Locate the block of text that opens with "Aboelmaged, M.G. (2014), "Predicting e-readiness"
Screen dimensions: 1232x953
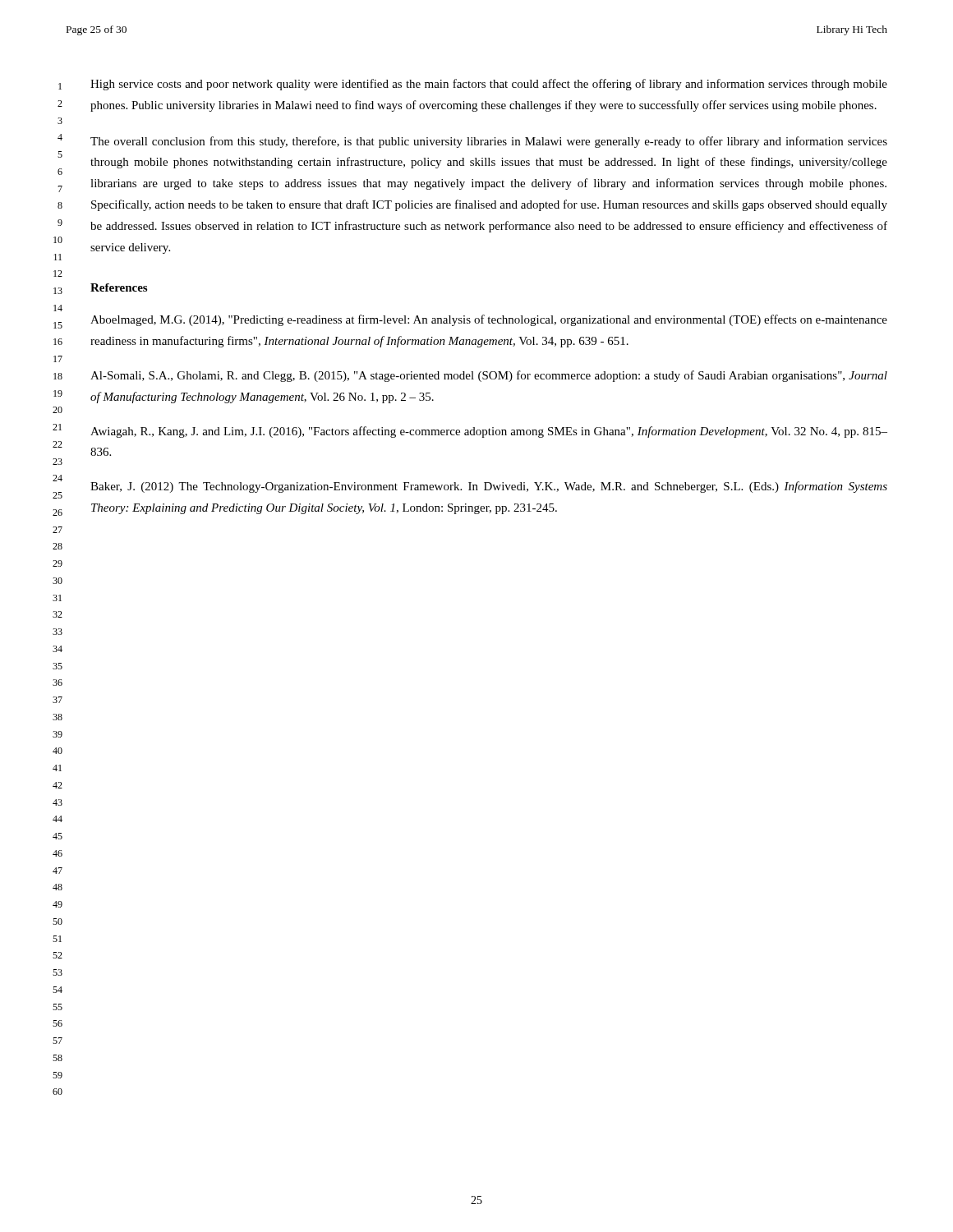[489, 330]
